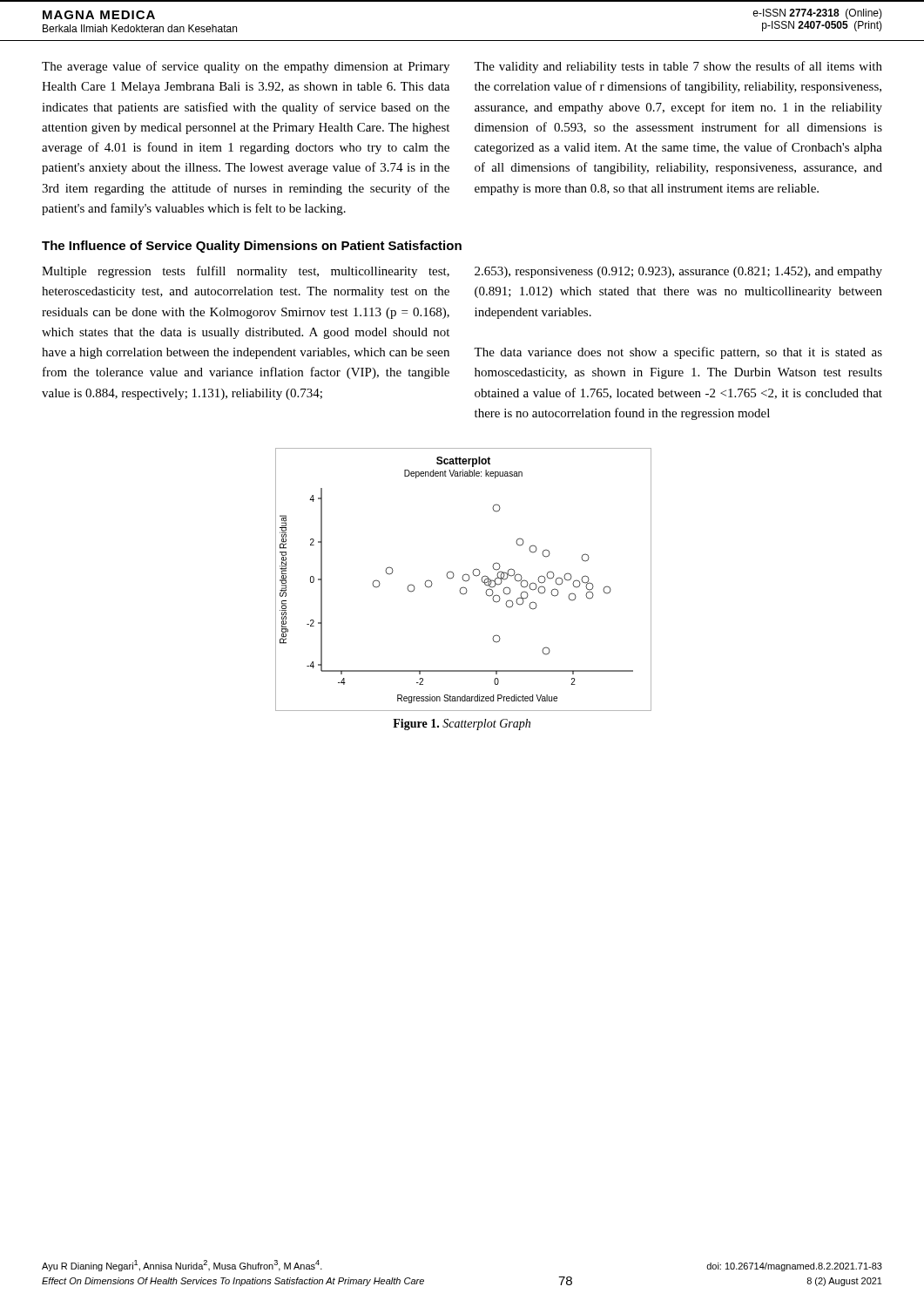The image size is (924, 1307).
Task: Click the passage that begins "The average value of service"
Action: click(x=246, y=137)
